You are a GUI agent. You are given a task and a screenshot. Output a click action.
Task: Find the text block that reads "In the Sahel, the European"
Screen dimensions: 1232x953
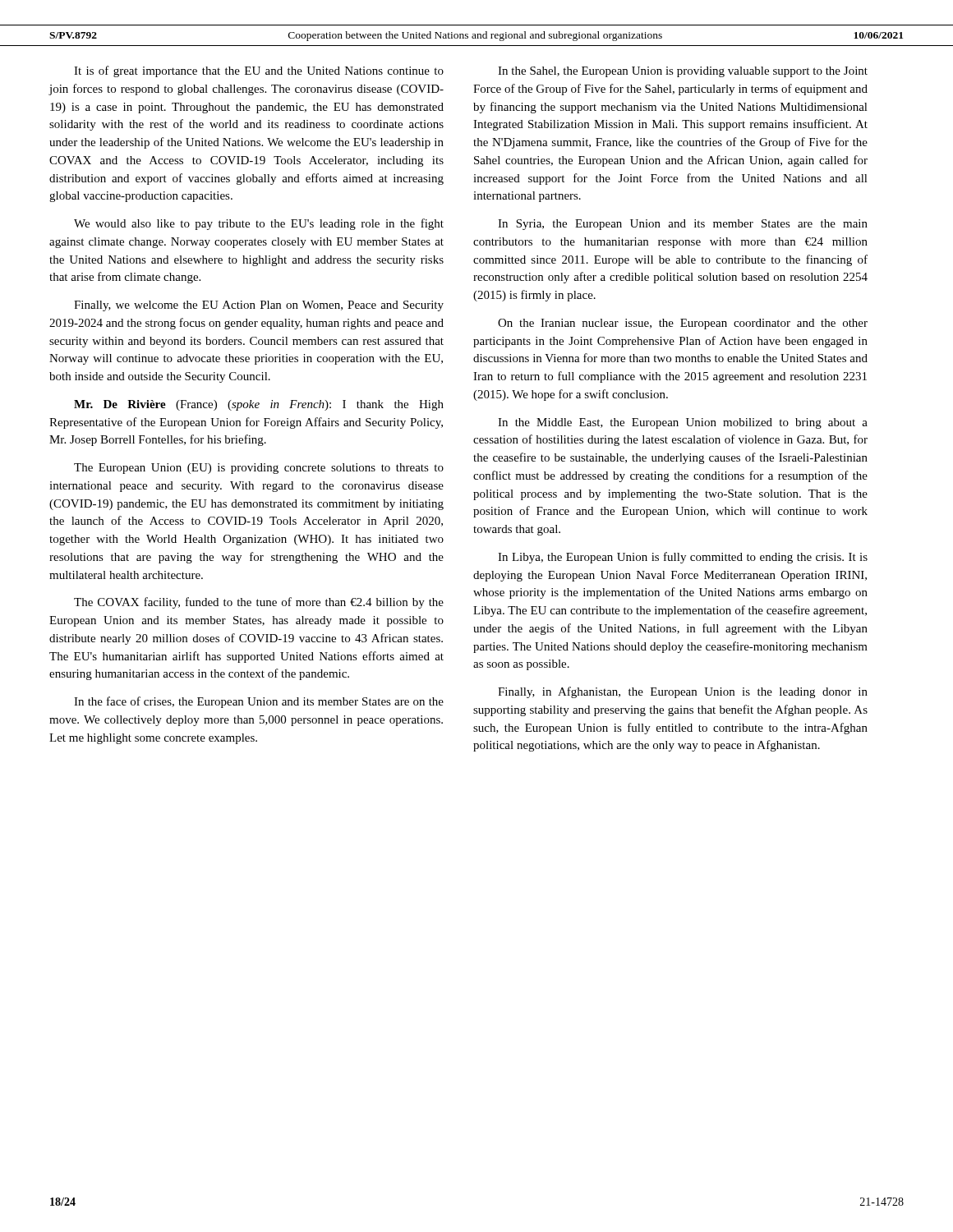click(x=670, y=134)
